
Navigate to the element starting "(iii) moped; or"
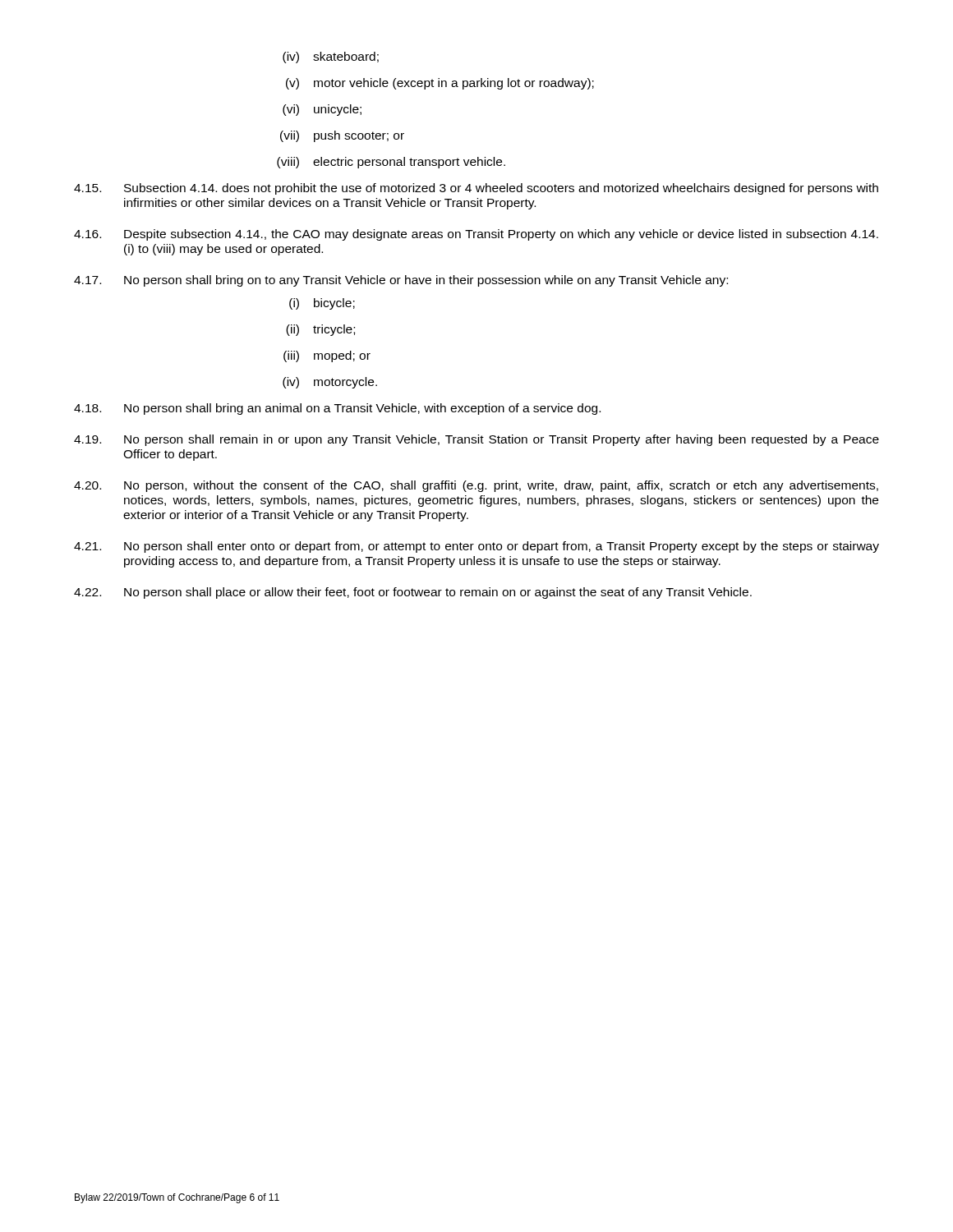pos(327,356)
